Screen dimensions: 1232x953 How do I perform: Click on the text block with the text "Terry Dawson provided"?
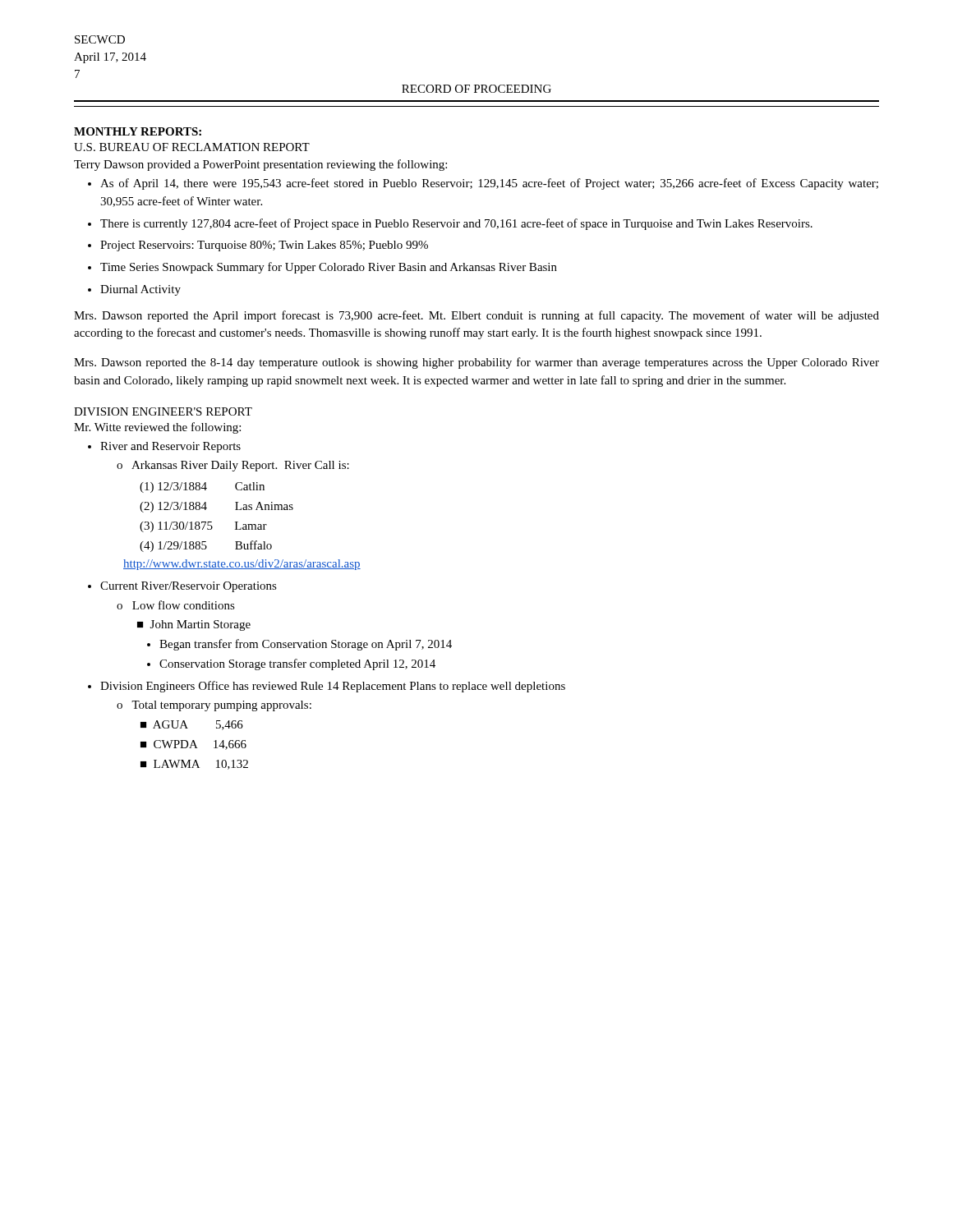point(261,164)
